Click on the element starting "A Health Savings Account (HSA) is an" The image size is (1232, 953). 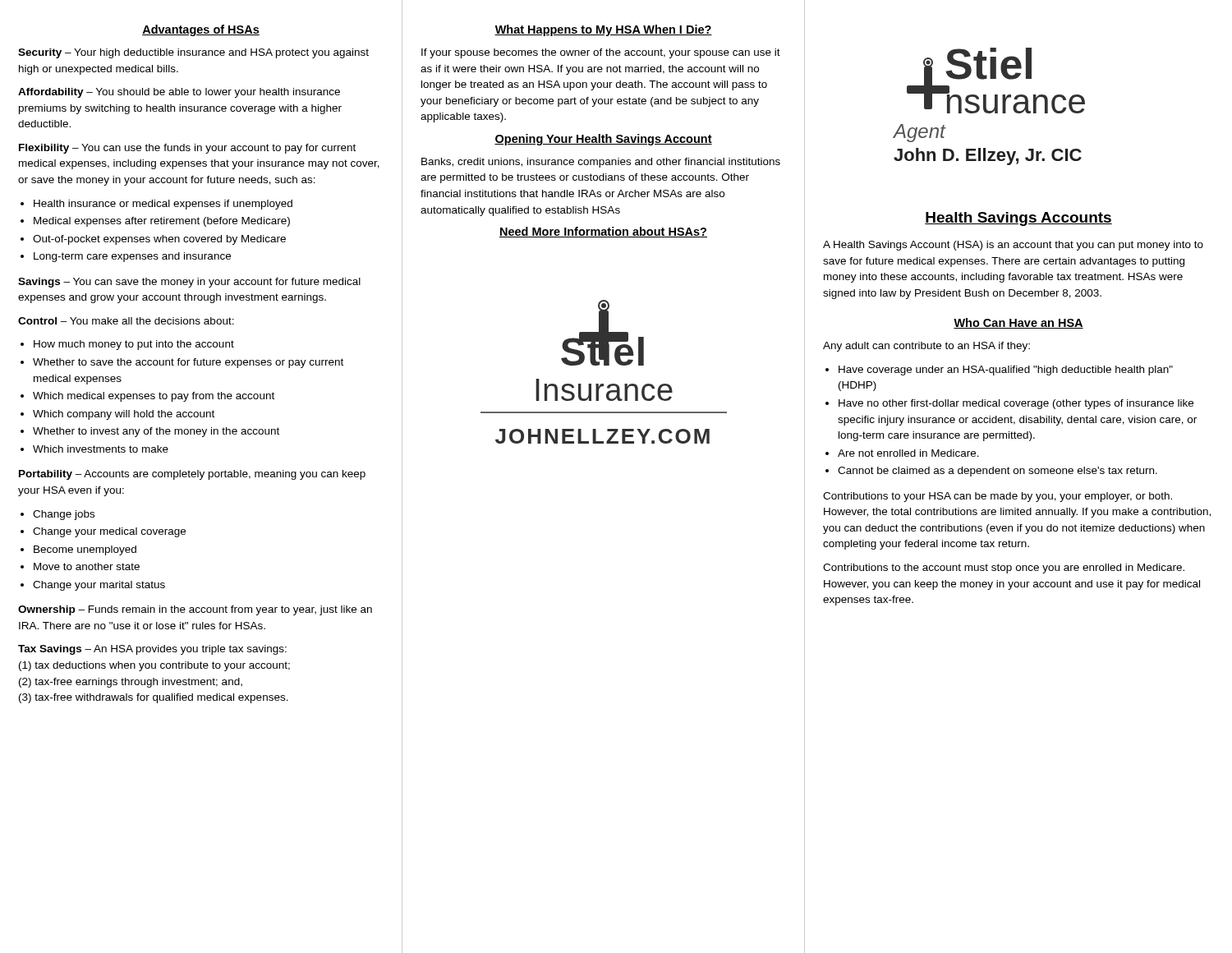1013,269
